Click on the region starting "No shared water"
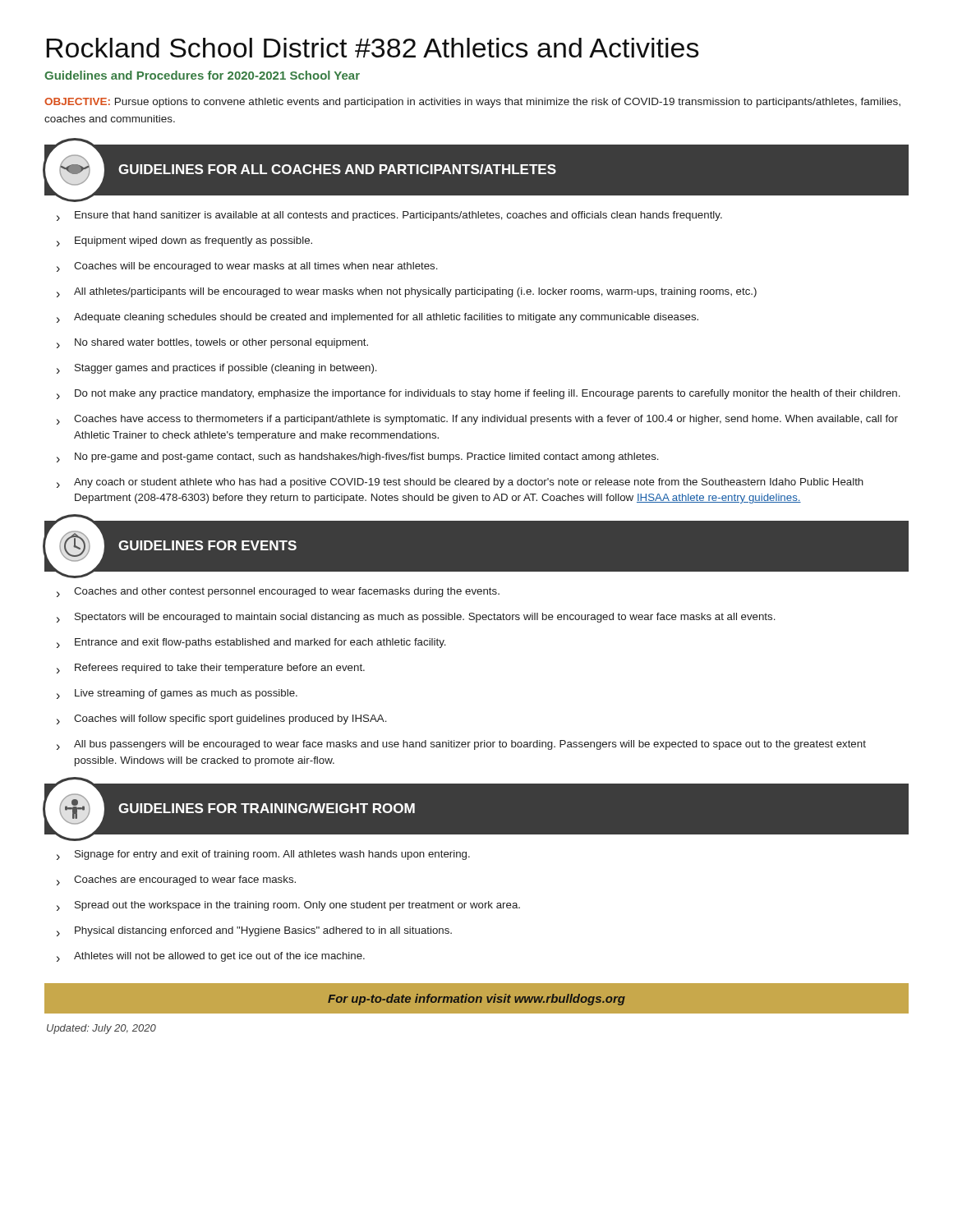This screenshot has width=953, height=1232. tap(212, 344)
